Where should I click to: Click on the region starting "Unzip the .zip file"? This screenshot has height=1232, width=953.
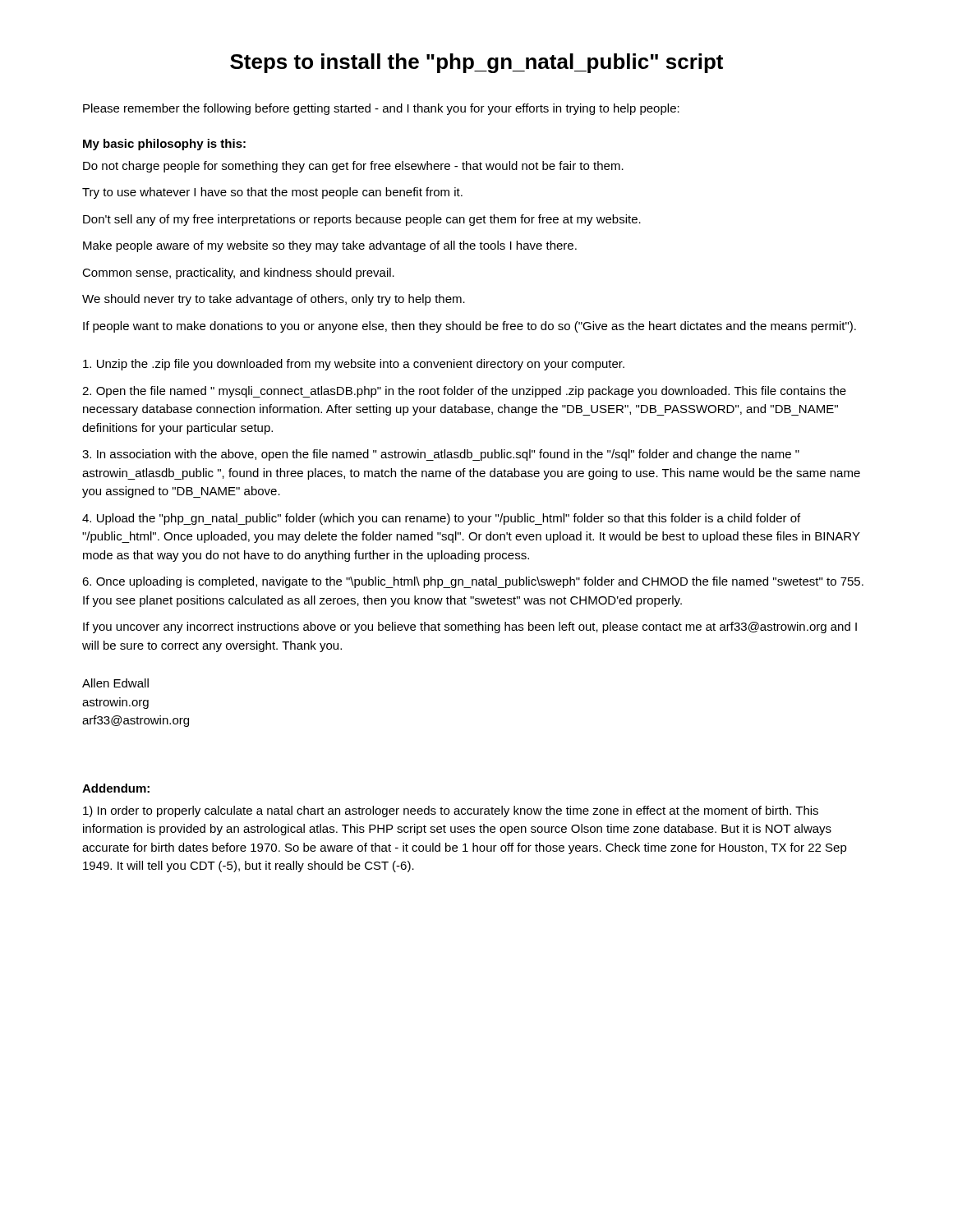(354, 363)
